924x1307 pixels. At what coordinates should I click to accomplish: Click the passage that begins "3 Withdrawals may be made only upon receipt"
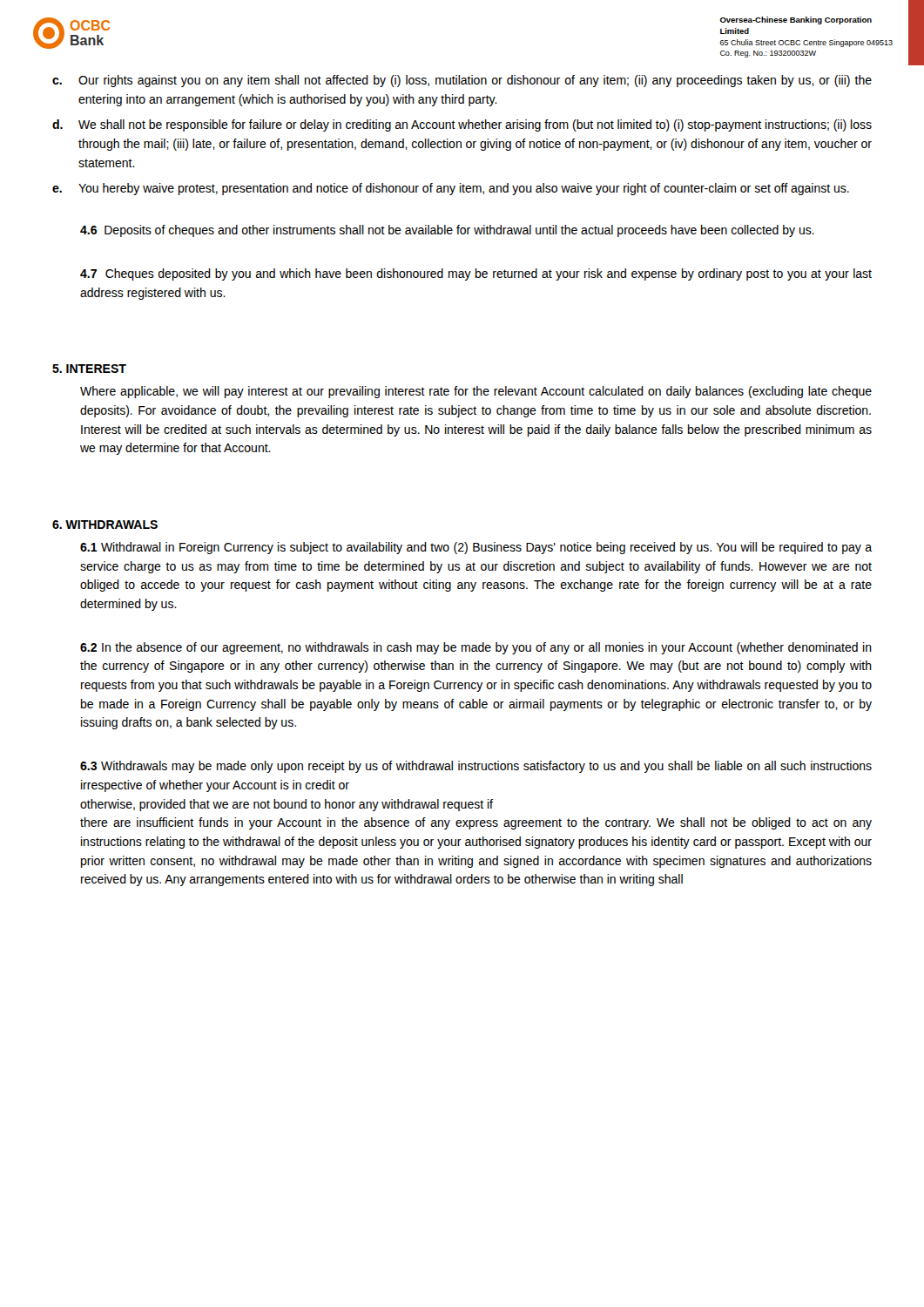pos(476,823)
